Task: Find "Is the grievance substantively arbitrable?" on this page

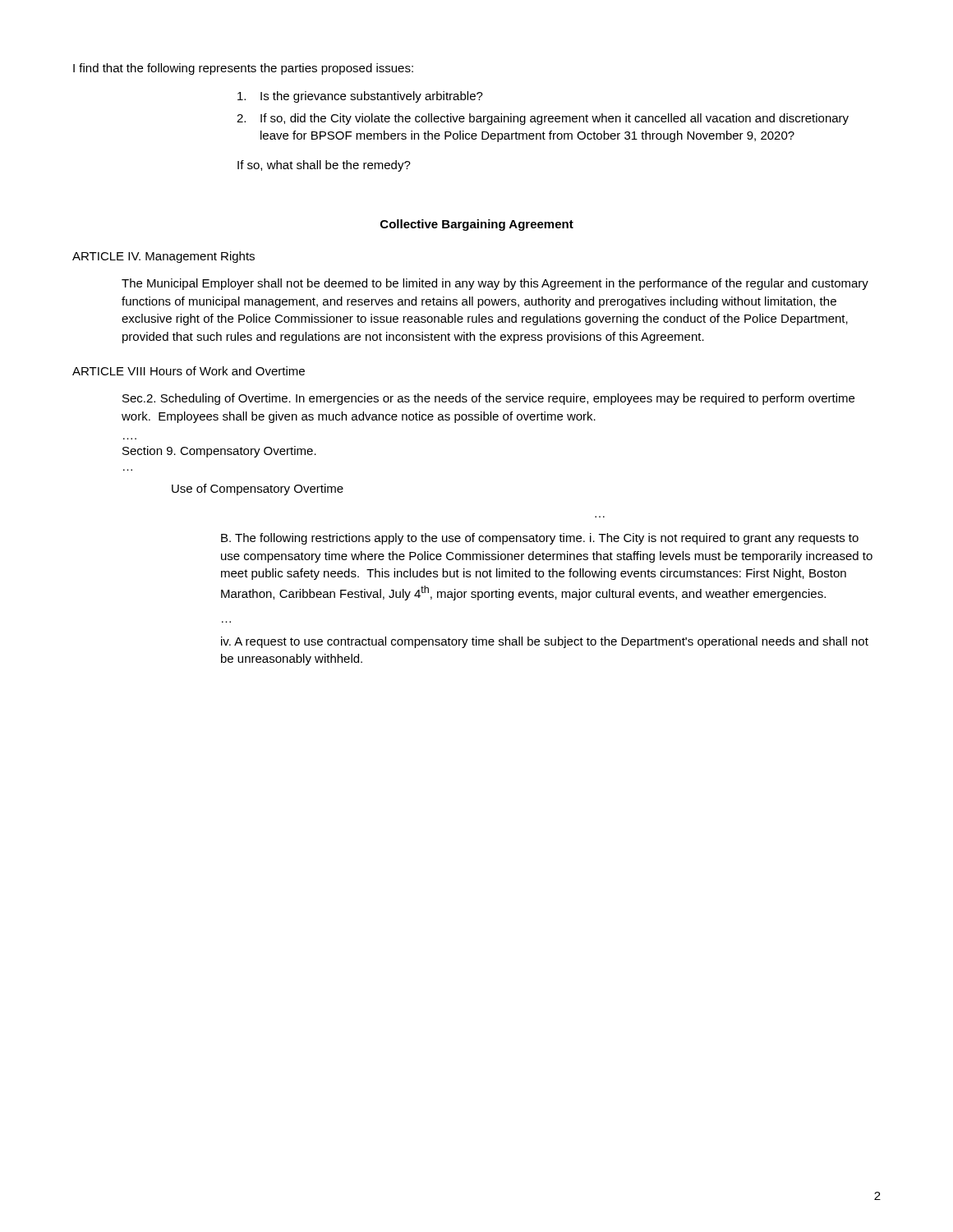Action: coord(360,97)
